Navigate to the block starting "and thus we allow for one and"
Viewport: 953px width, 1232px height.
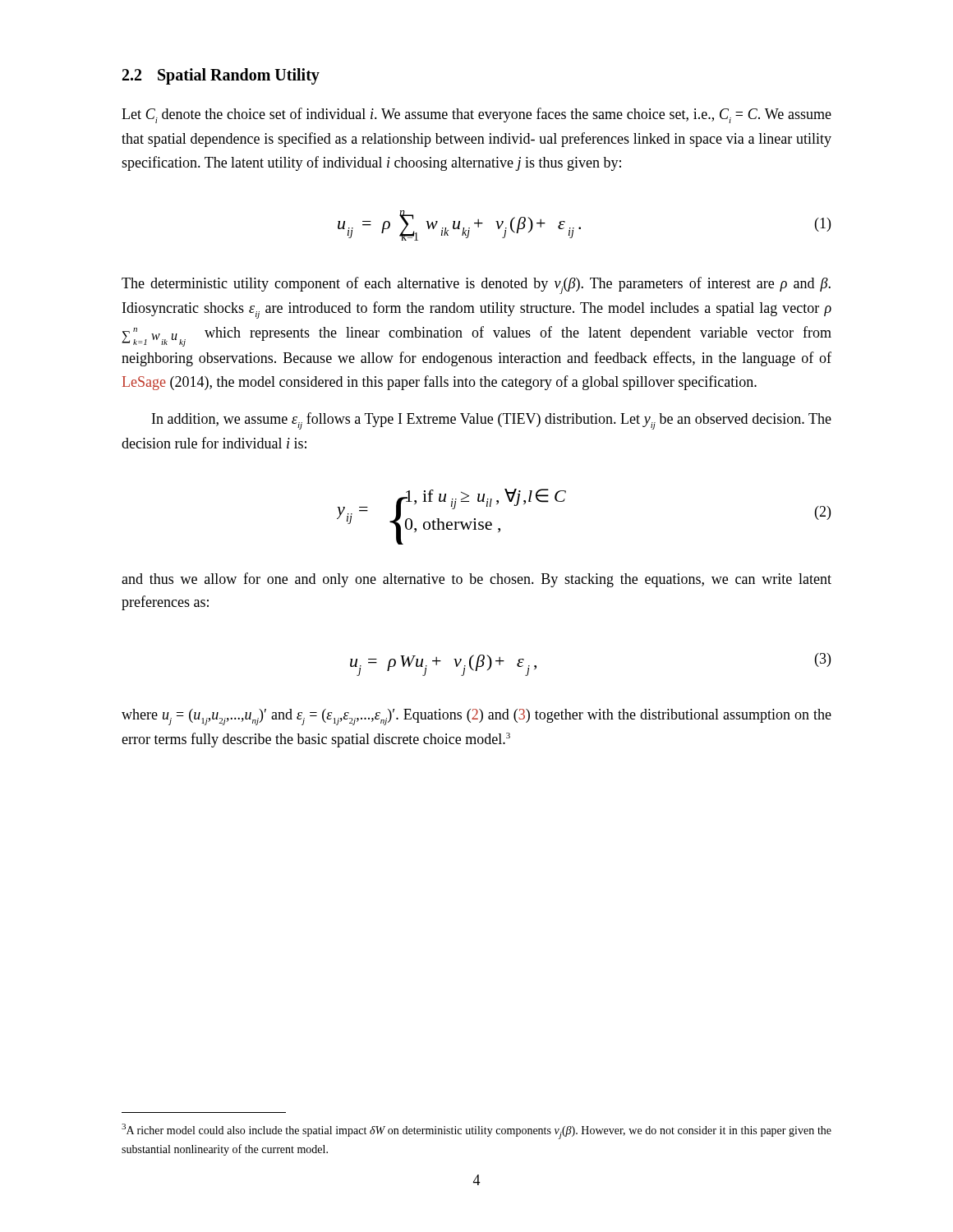point(476,591)
